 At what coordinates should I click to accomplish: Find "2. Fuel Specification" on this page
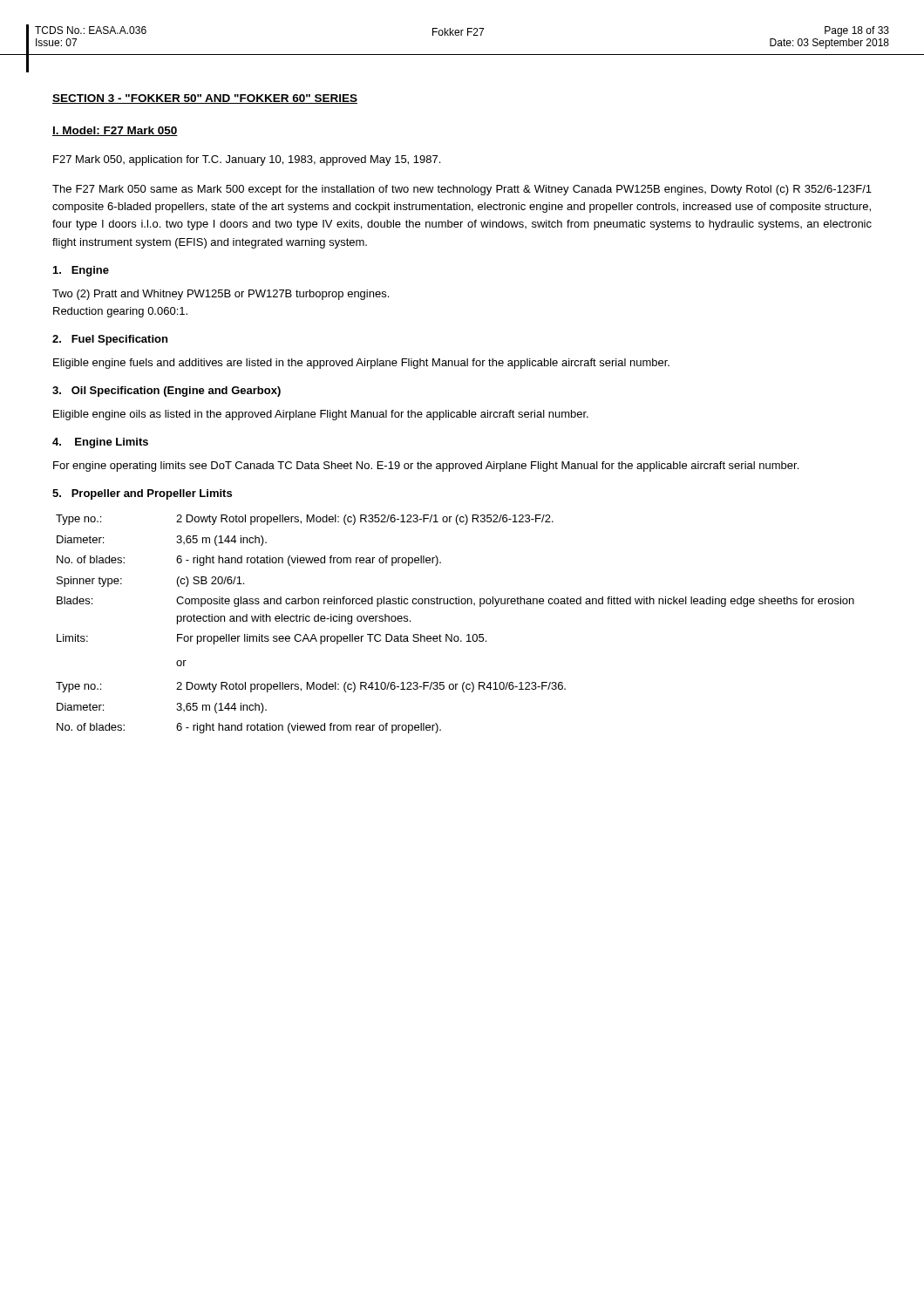(x=110, y=339)
